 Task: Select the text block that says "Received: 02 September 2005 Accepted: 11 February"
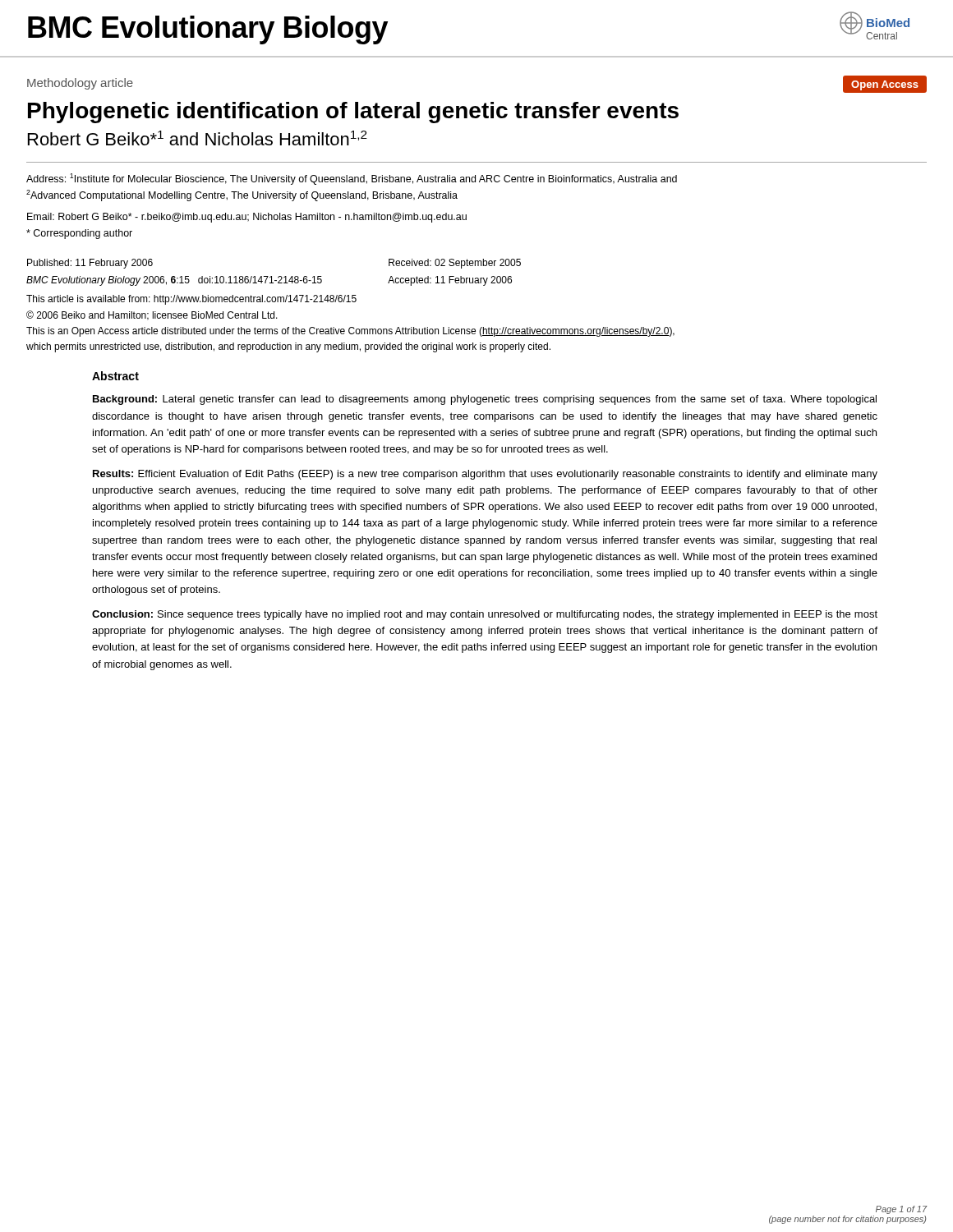pos(455,271)
